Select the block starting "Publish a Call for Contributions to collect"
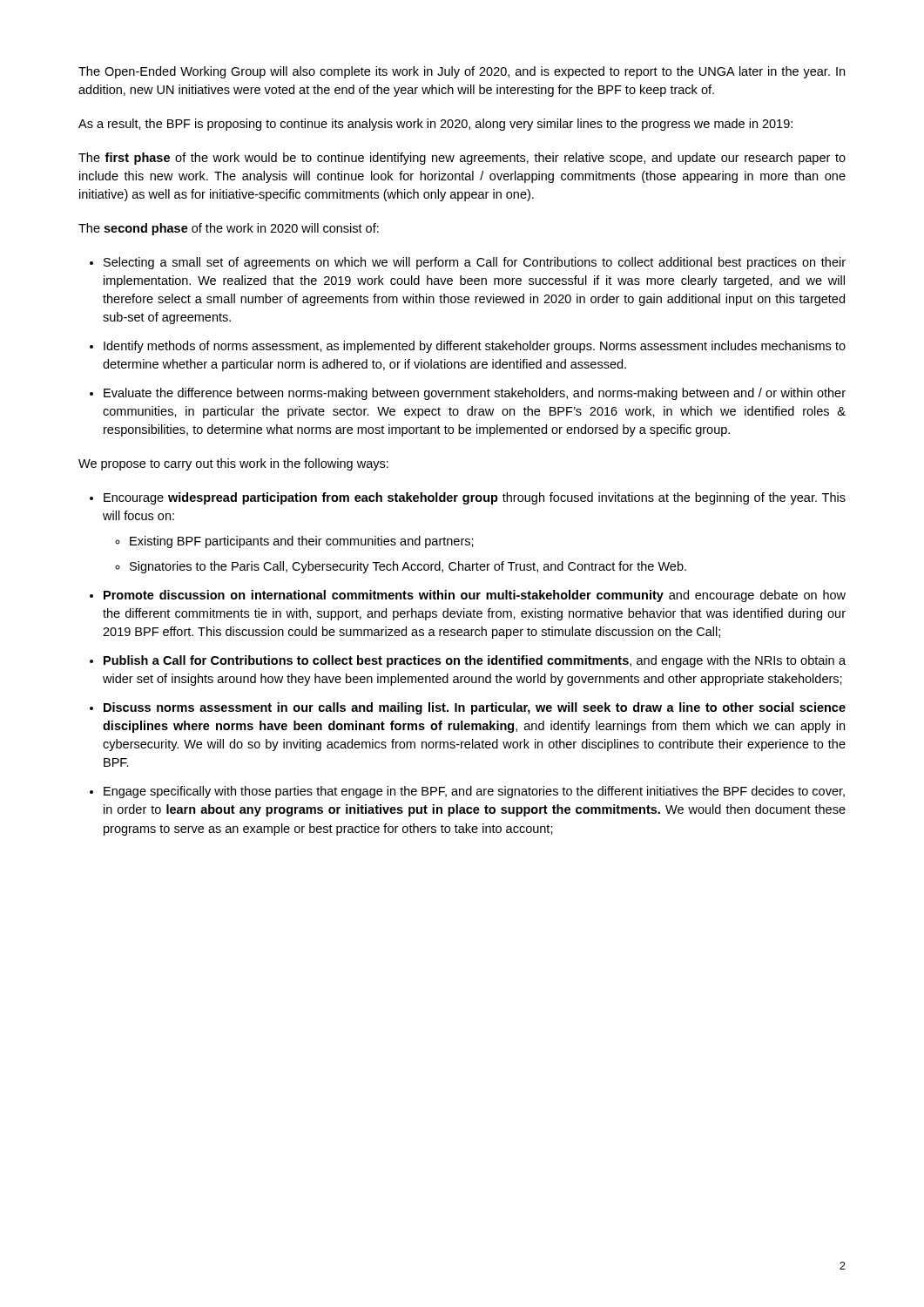The image size is (924, 1307). click(474, 670)
